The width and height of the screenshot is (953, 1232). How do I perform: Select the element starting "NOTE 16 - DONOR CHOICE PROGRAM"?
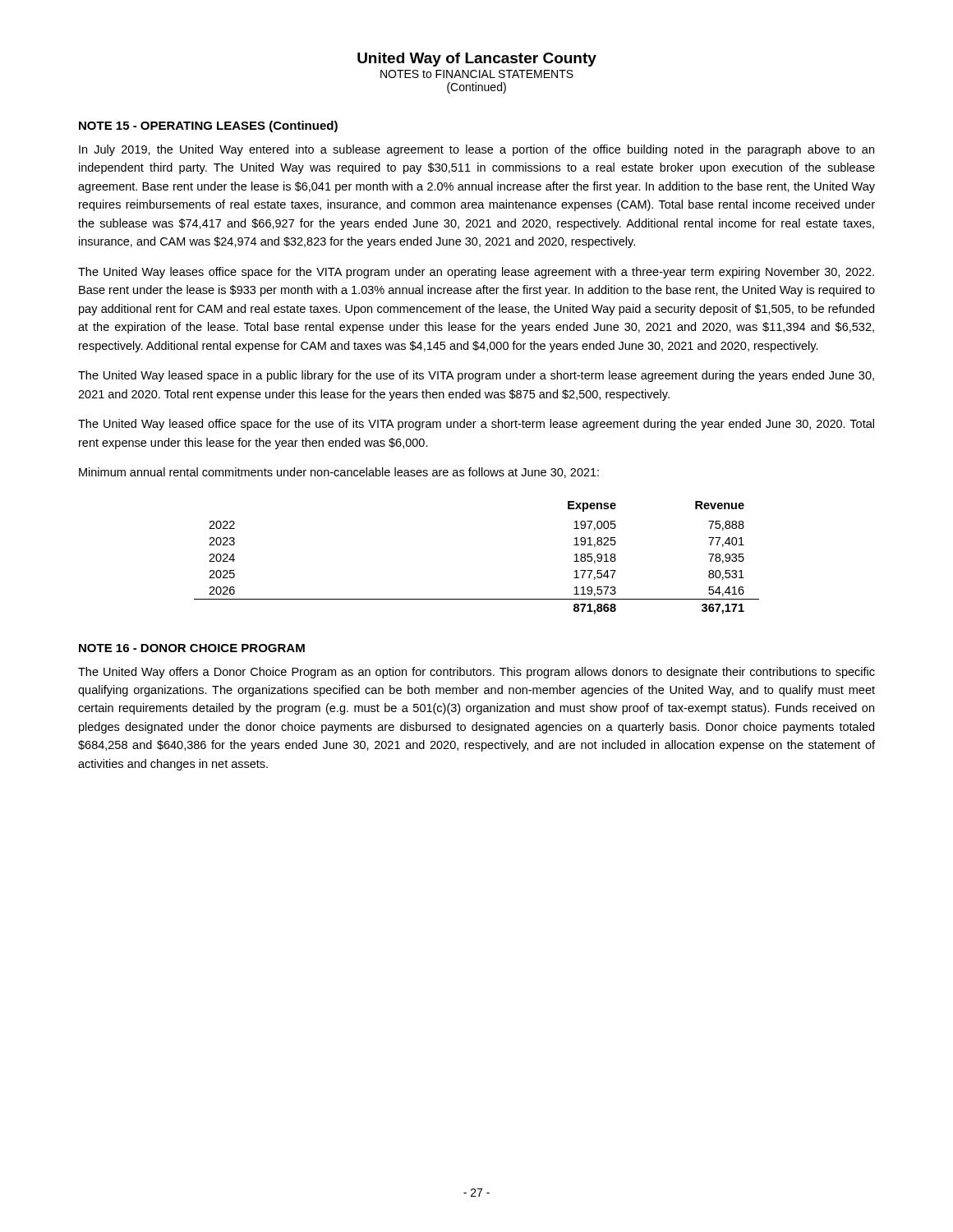click(192, 647)
